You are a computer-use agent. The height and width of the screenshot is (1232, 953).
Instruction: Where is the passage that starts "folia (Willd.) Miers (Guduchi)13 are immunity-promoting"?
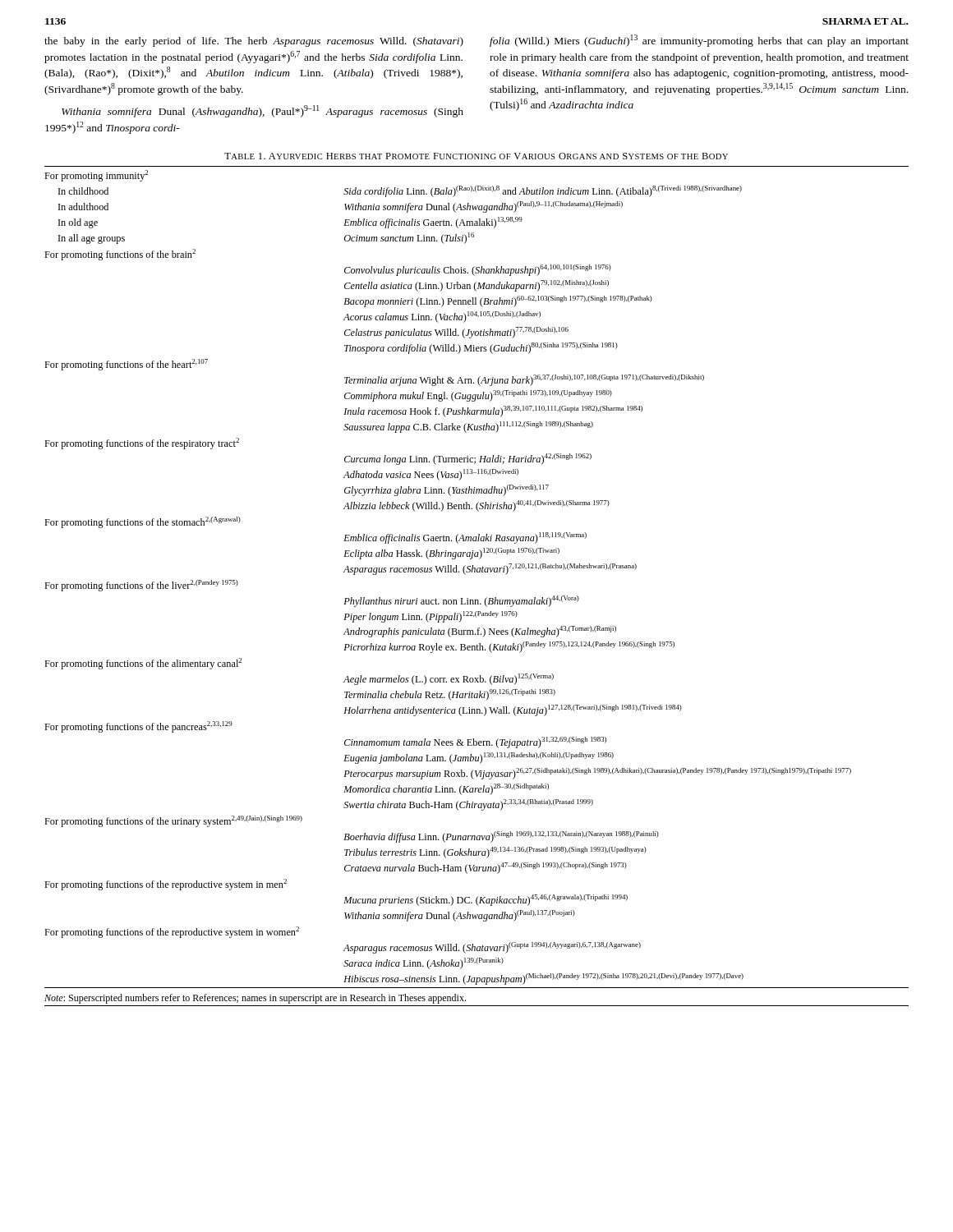(699, 73)
